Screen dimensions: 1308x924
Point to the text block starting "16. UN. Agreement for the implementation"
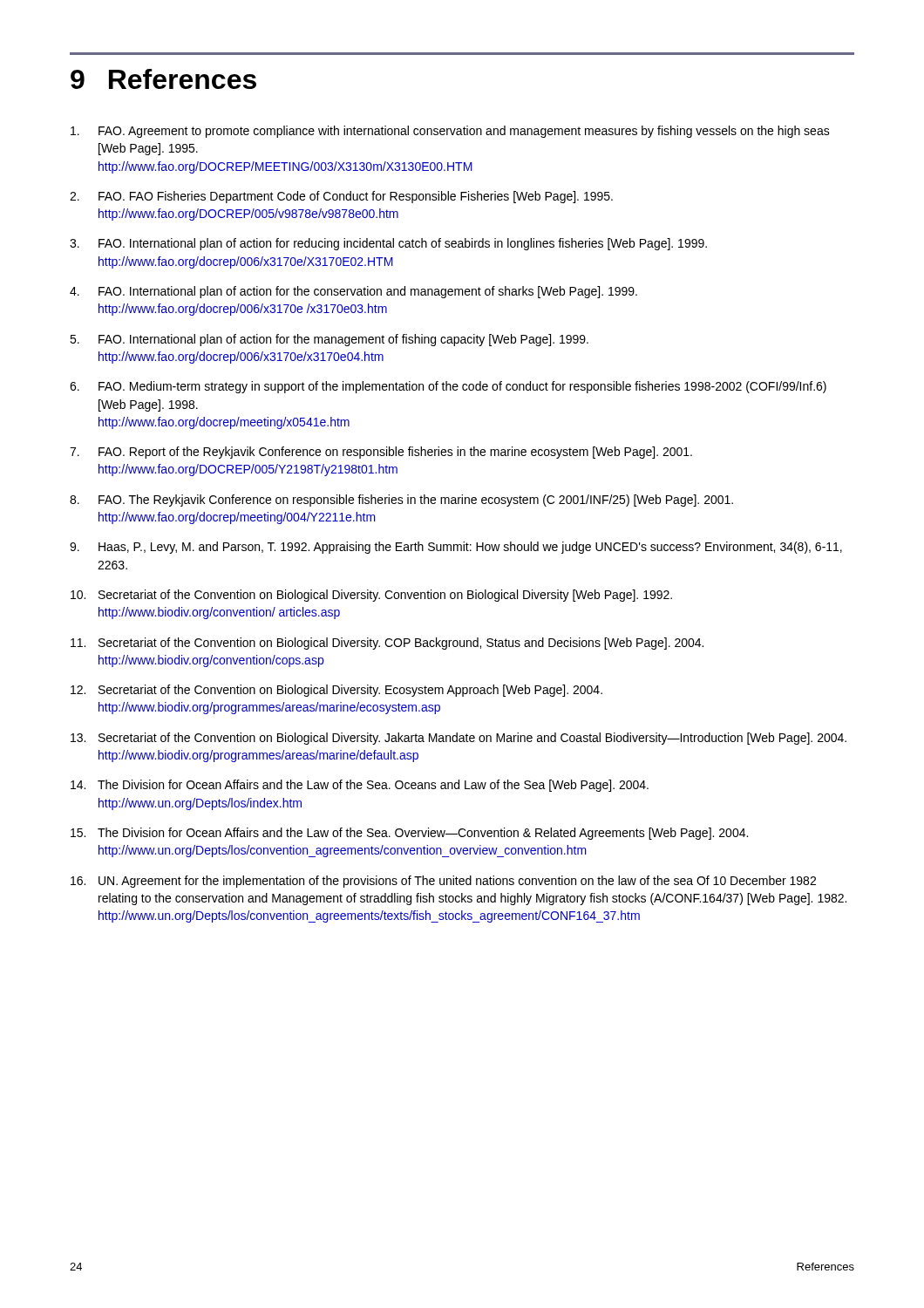click(x=462, y=898)
